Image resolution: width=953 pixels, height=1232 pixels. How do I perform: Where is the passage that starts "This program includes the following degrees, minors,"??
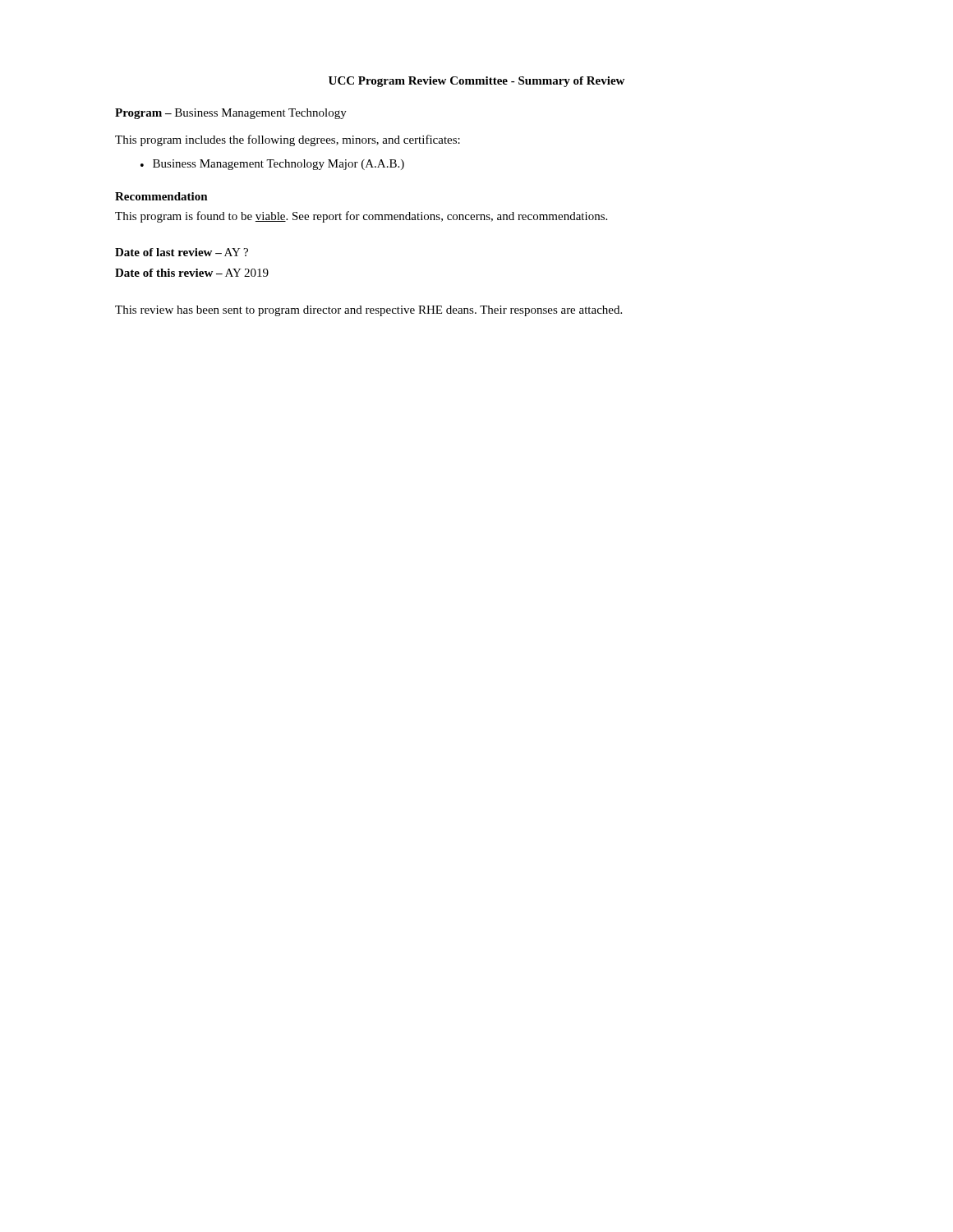point(288,140)
